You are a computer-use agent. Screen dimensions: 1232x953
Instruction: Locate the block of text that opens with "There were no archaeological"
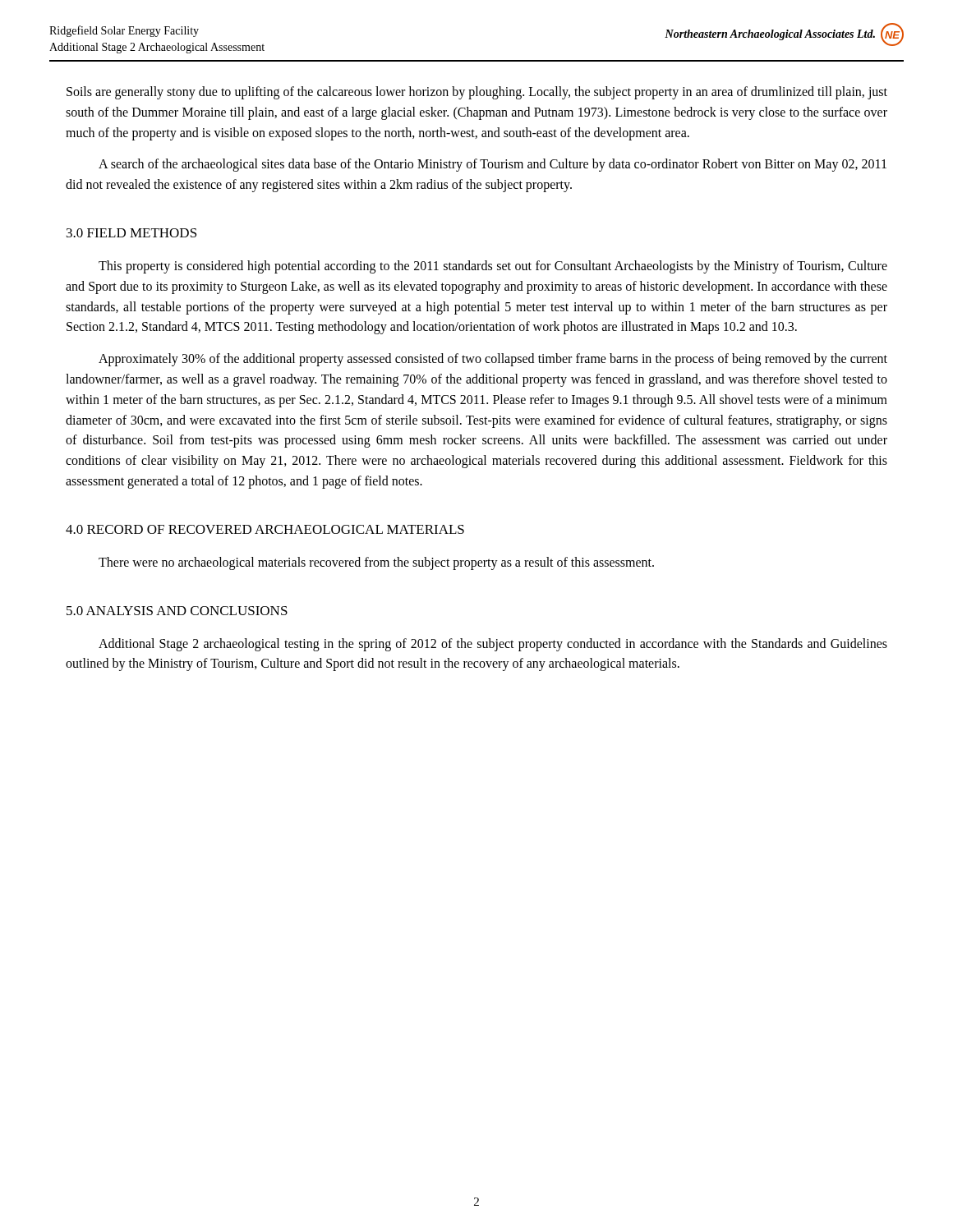(476, 563)
